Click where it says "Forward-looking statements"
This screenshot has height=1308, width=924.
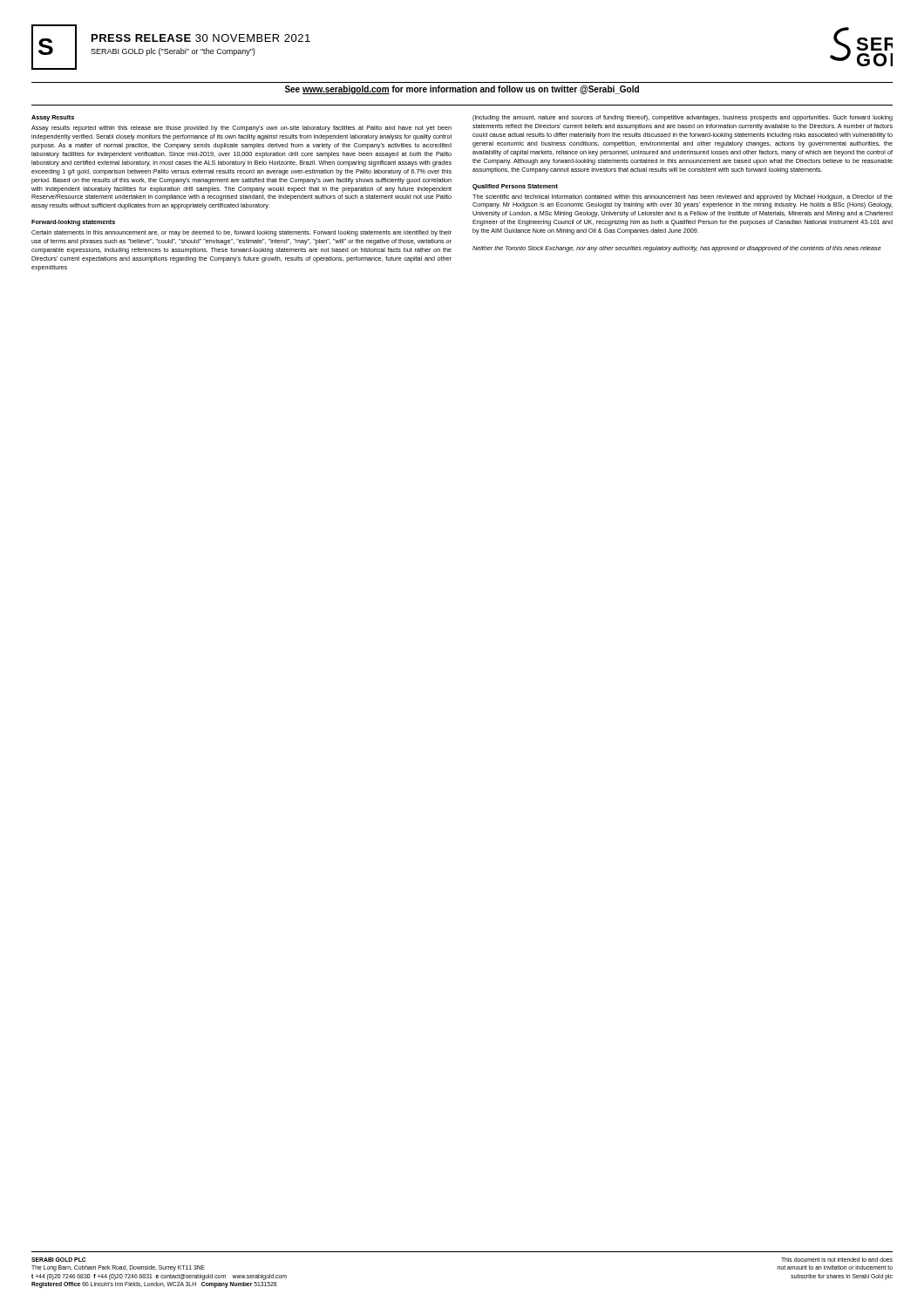click(x=73, y=222)
